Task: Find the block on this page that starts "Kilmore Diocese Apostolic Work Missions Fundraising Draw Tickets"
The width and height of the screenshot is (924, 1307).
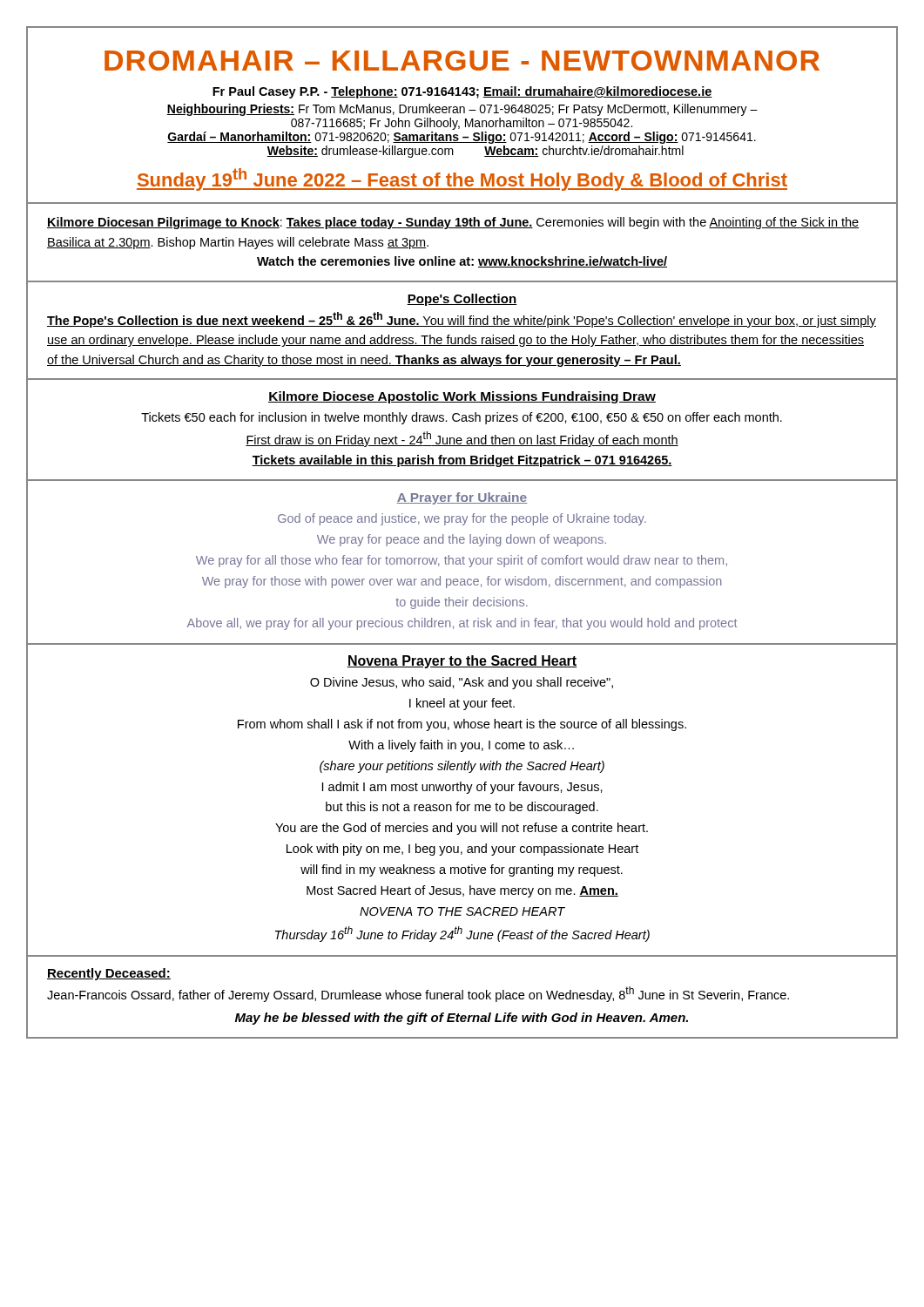Action: coord(462,430)
